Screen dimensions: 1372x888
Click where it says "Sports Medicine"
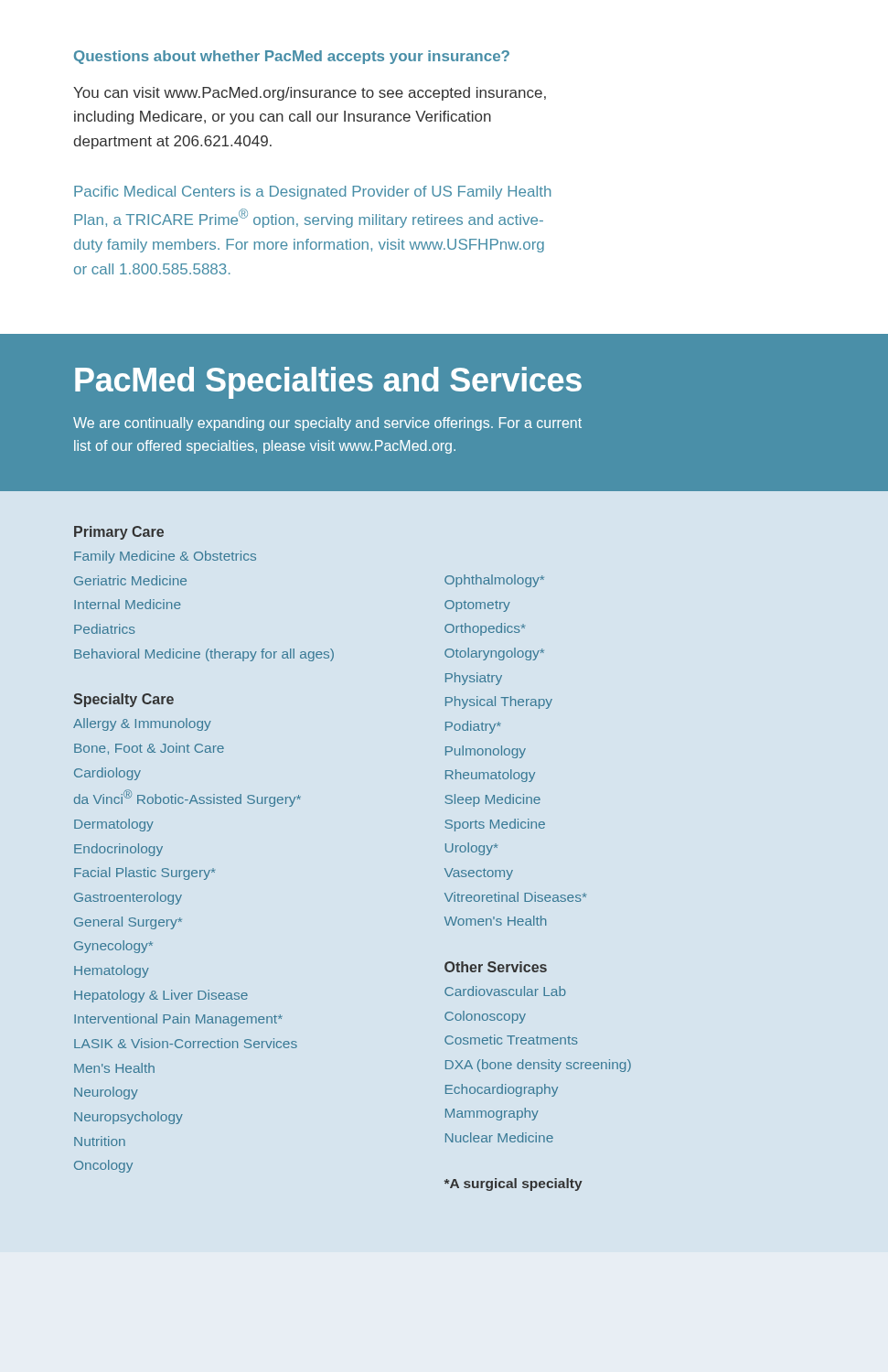click(x=495, y=825)
